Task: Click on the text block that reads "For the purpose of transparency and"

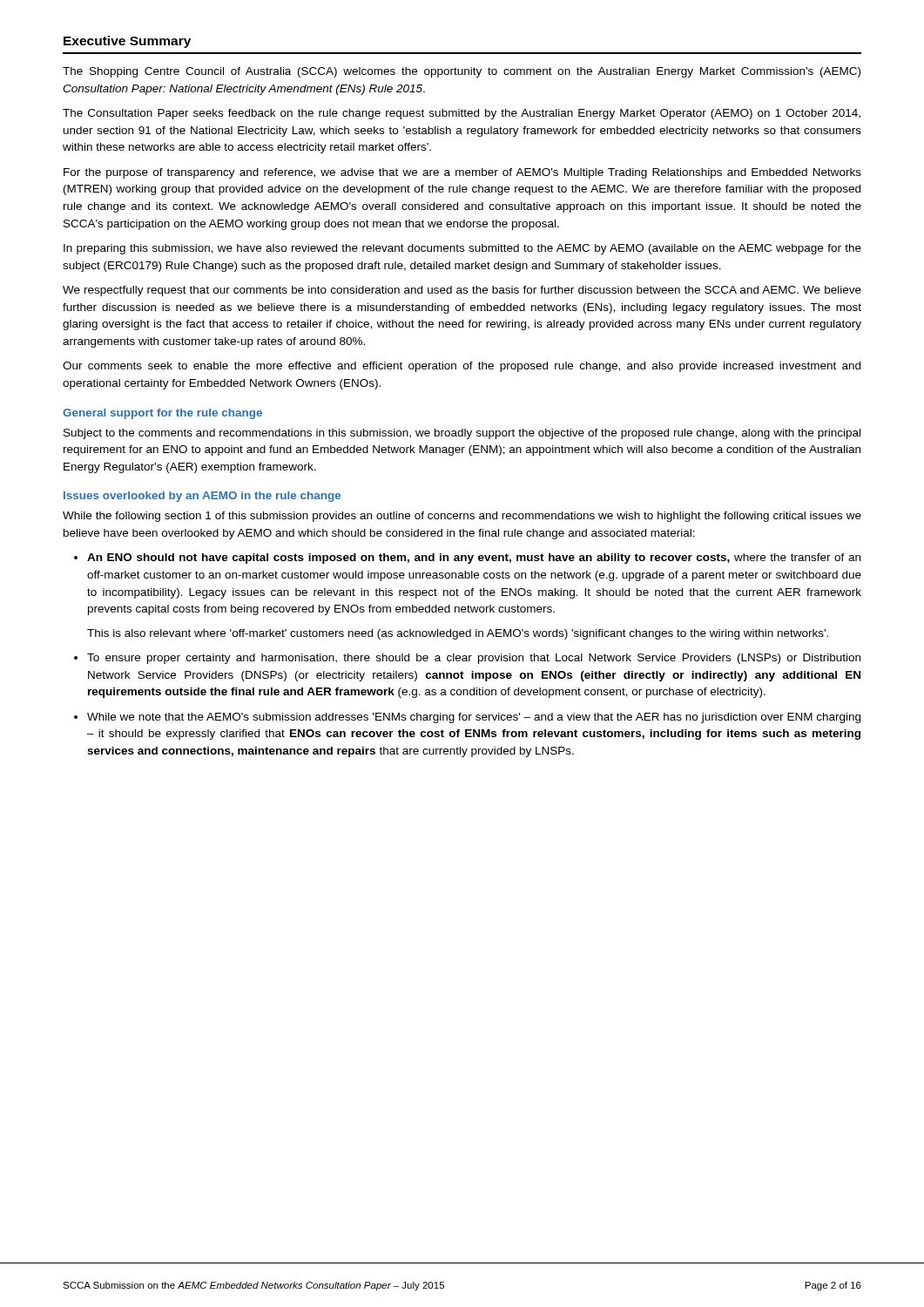Action: click(x=462, y=198)
